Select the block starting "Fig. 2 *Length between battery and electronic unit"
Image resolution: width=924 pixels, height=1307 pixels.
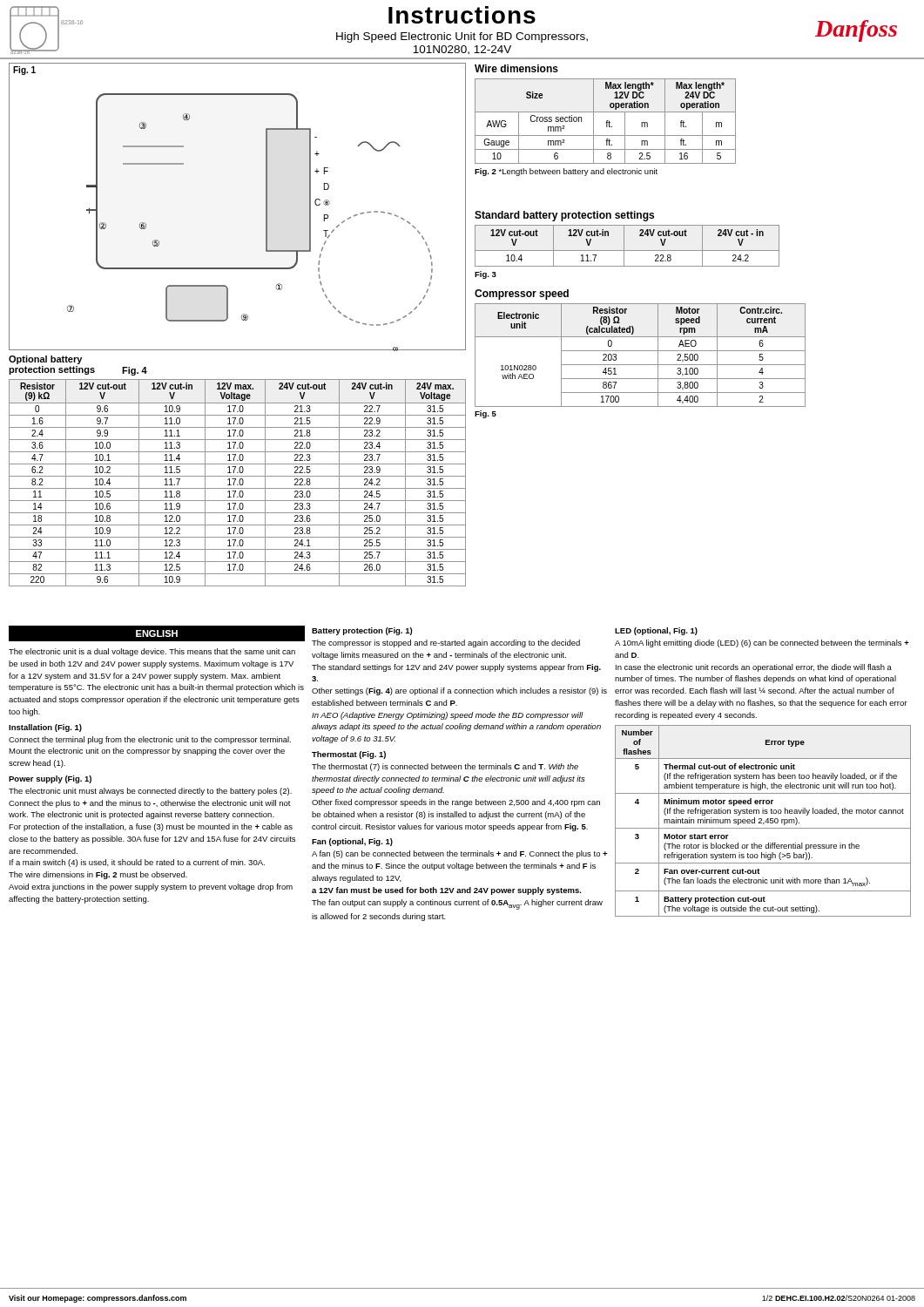(x=566, y=171)
